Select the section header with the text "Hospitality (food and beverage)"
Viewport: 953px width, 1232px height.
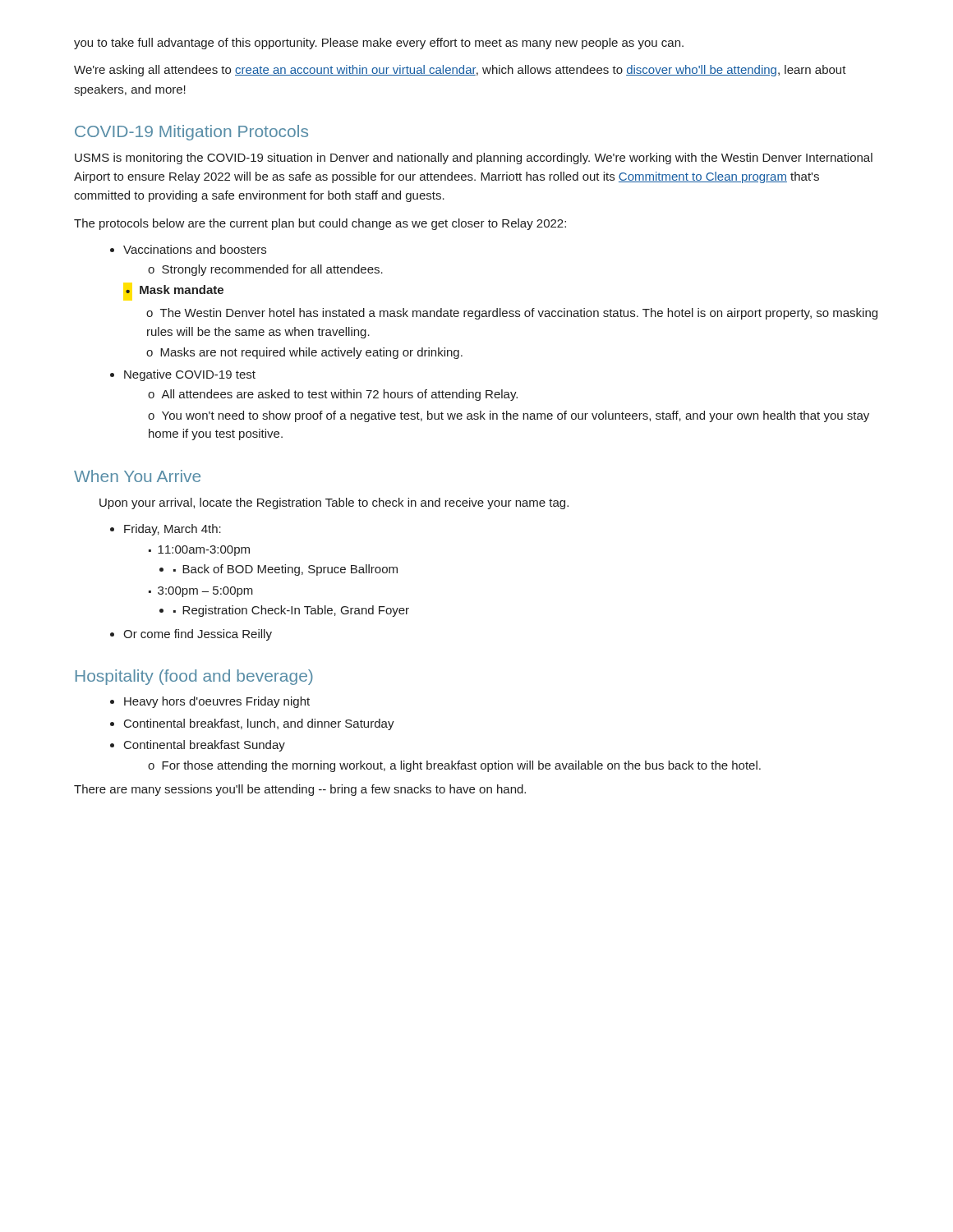click(194, 676)
